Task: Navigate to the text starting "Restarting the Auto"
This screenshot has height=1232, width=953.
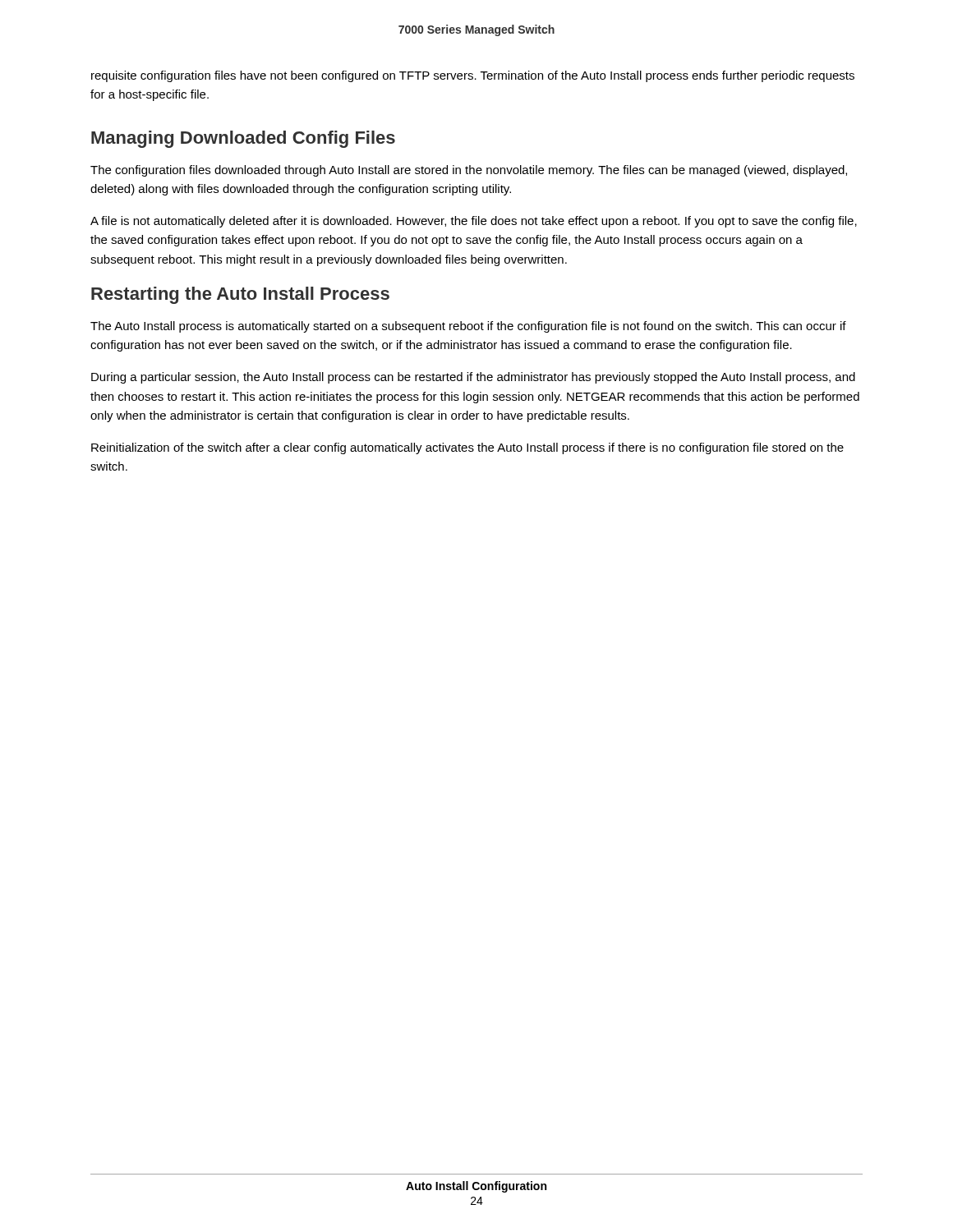Action: [x=240, y=293]
